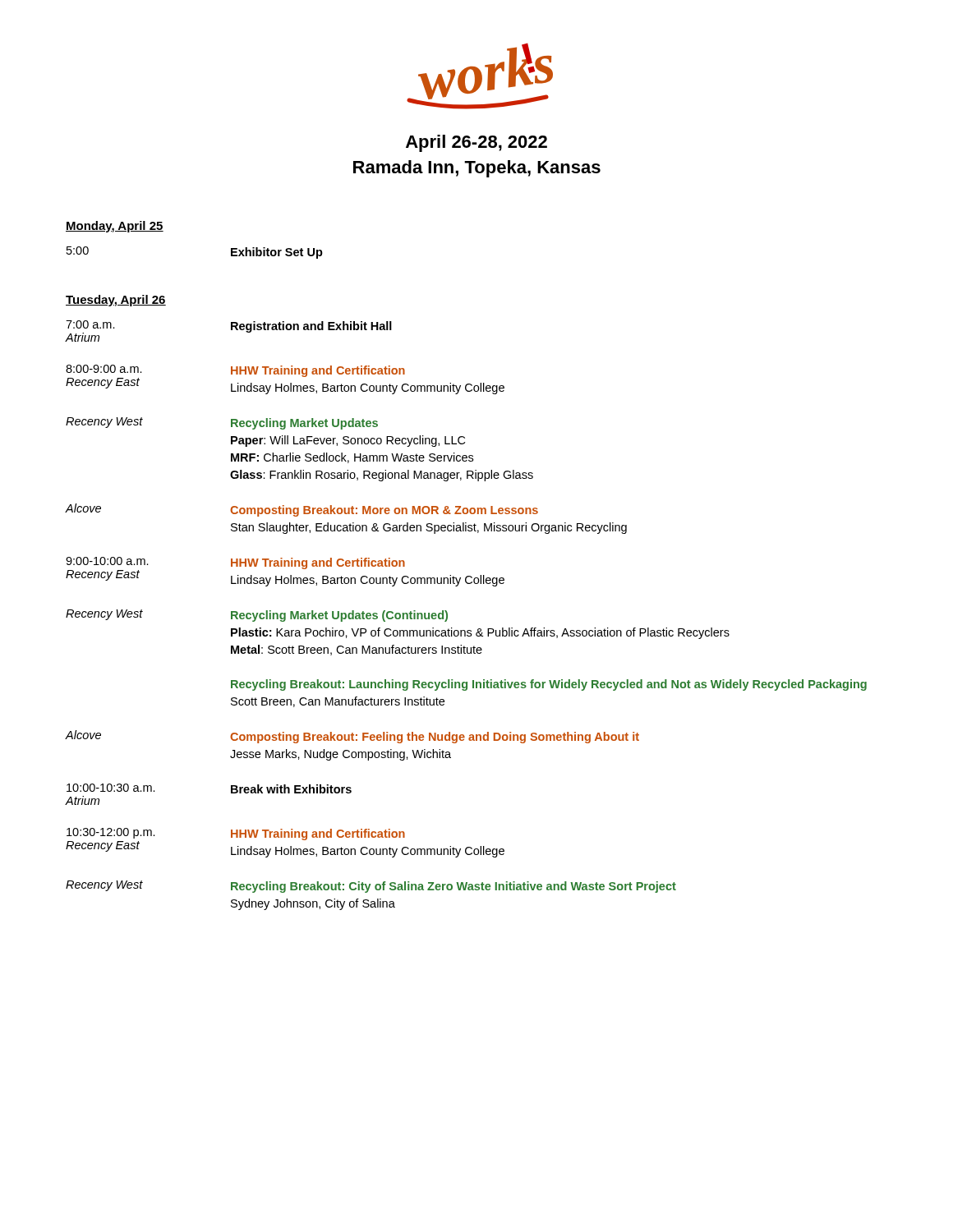Image resolution: width=953 pixels, height=1232 pixels.
Task: Select the block starting "Tuesday, April 26"
Action: 116,299
